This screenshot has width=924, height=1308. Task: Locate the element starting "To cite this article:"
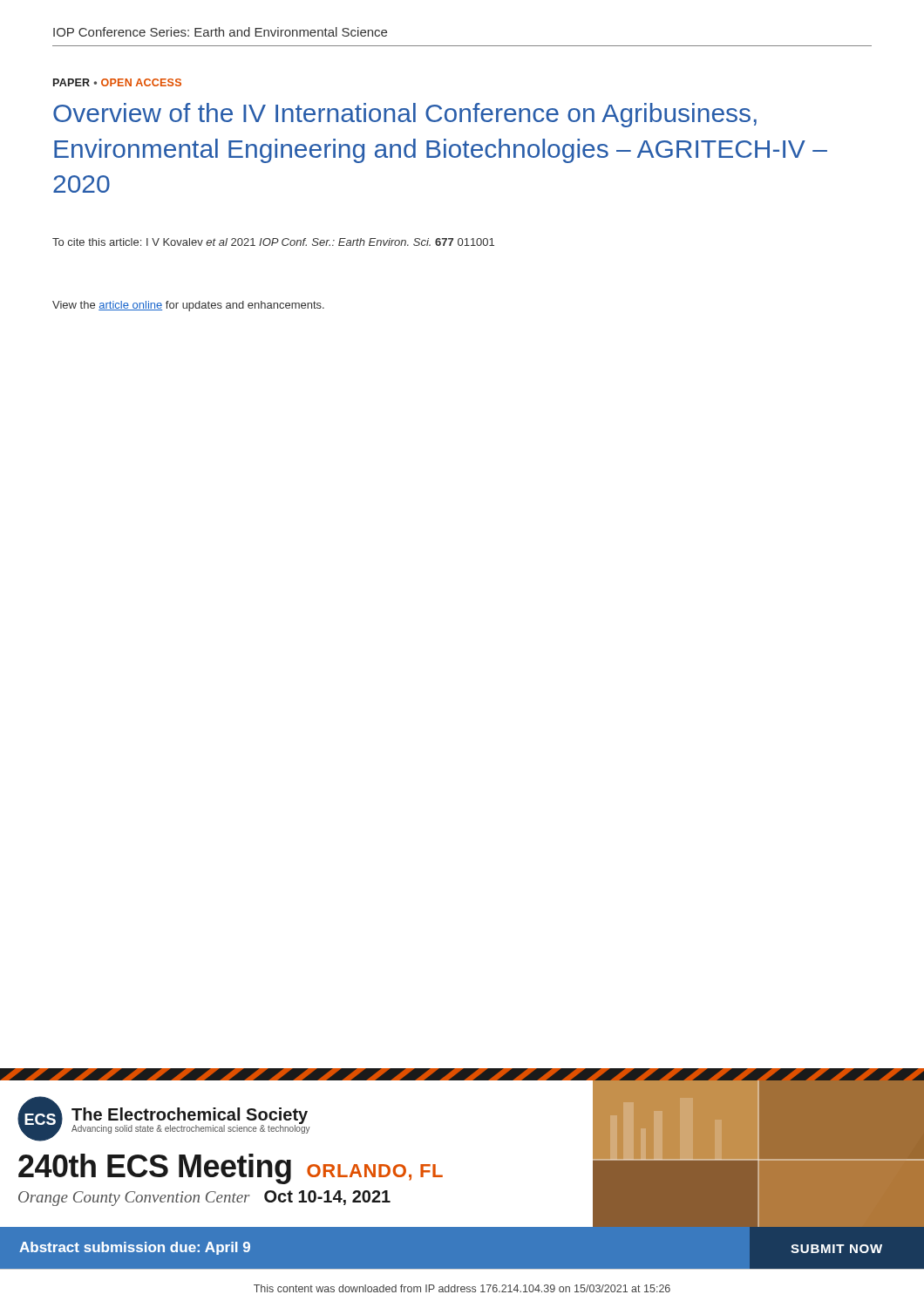click(274, 242)
